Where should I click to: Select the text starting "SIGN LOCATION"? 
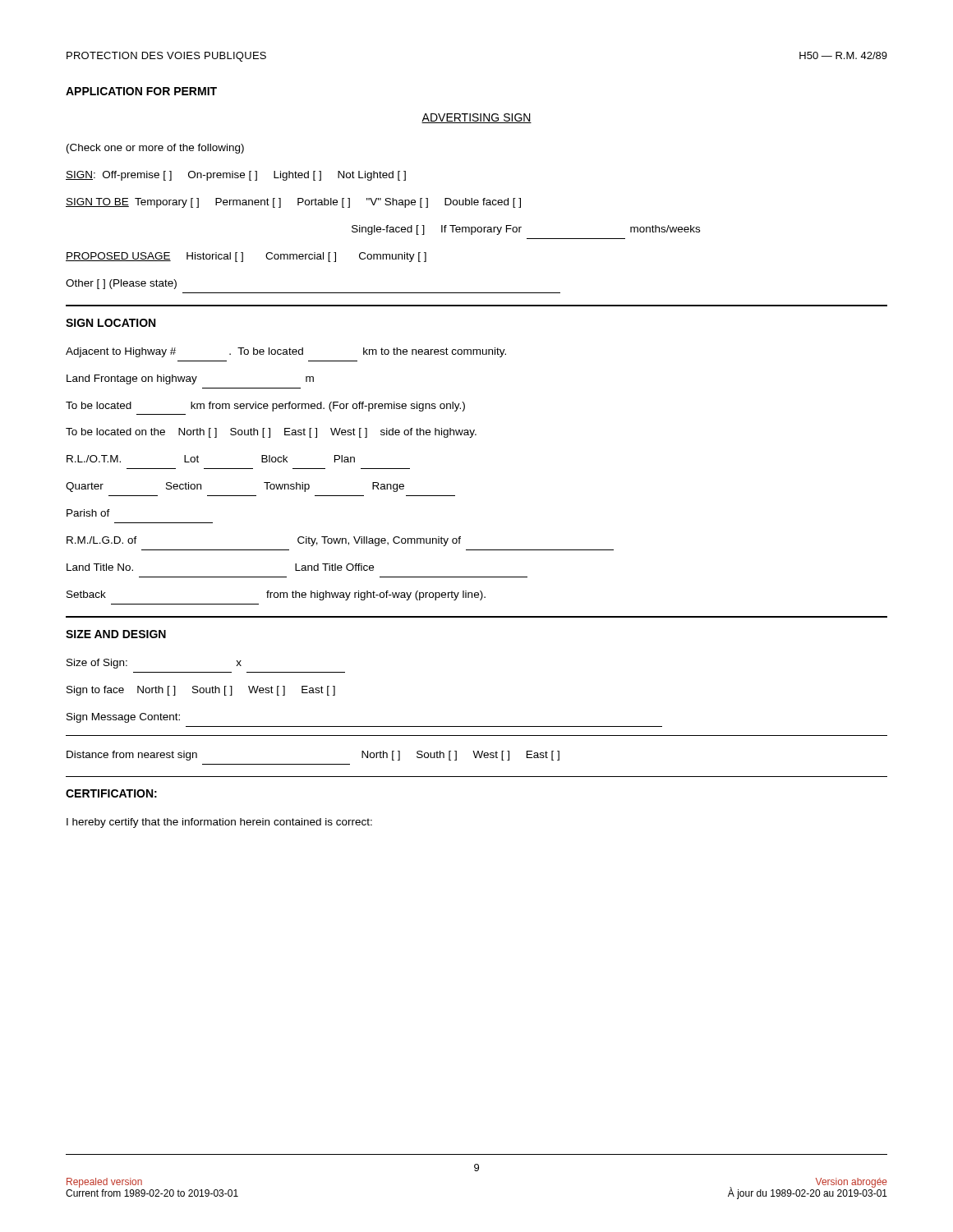pos(111,322)
